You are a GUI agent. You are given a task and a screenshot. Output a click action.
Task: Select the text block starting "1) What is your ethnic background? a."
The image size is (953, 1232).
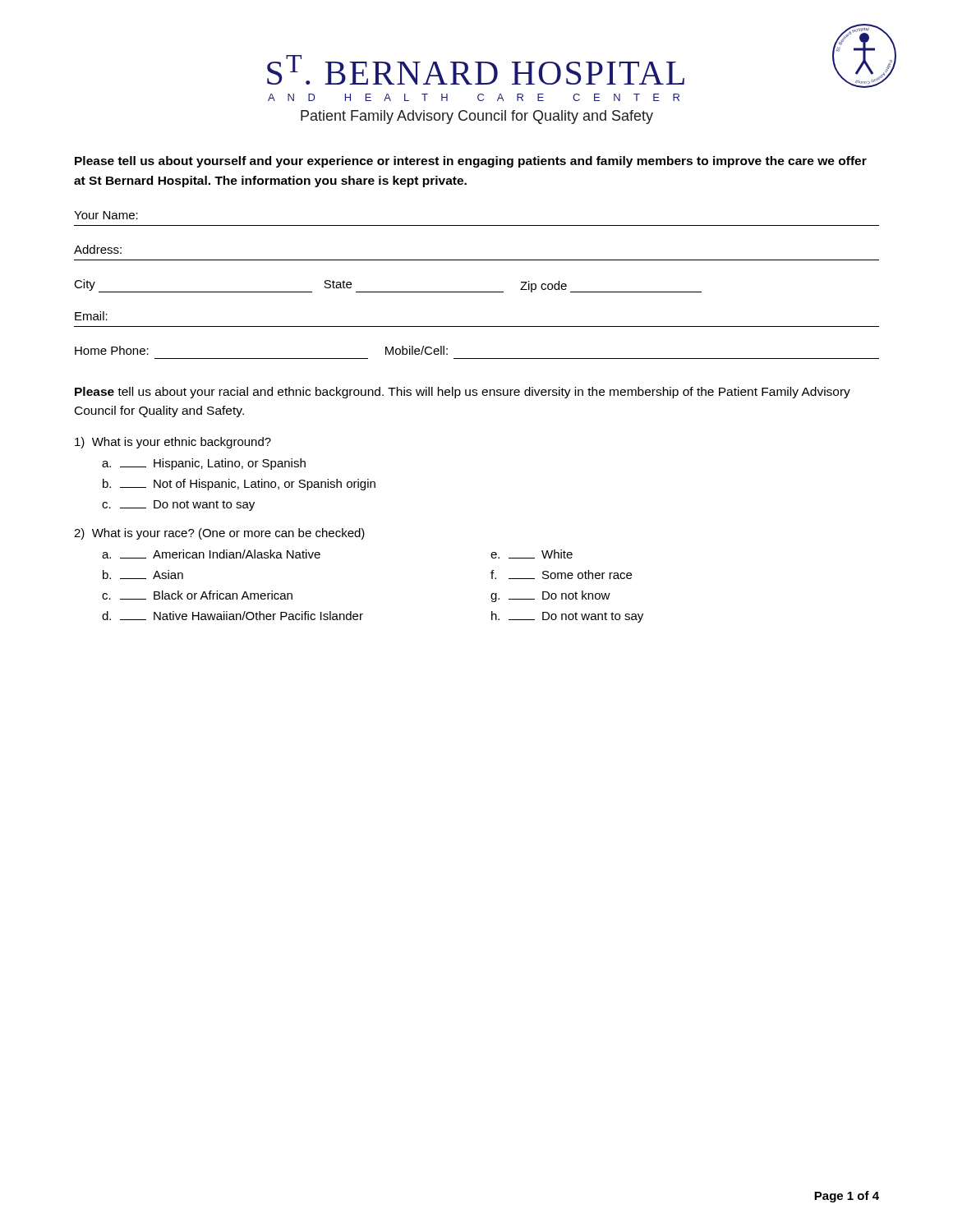tap(173, 443)
